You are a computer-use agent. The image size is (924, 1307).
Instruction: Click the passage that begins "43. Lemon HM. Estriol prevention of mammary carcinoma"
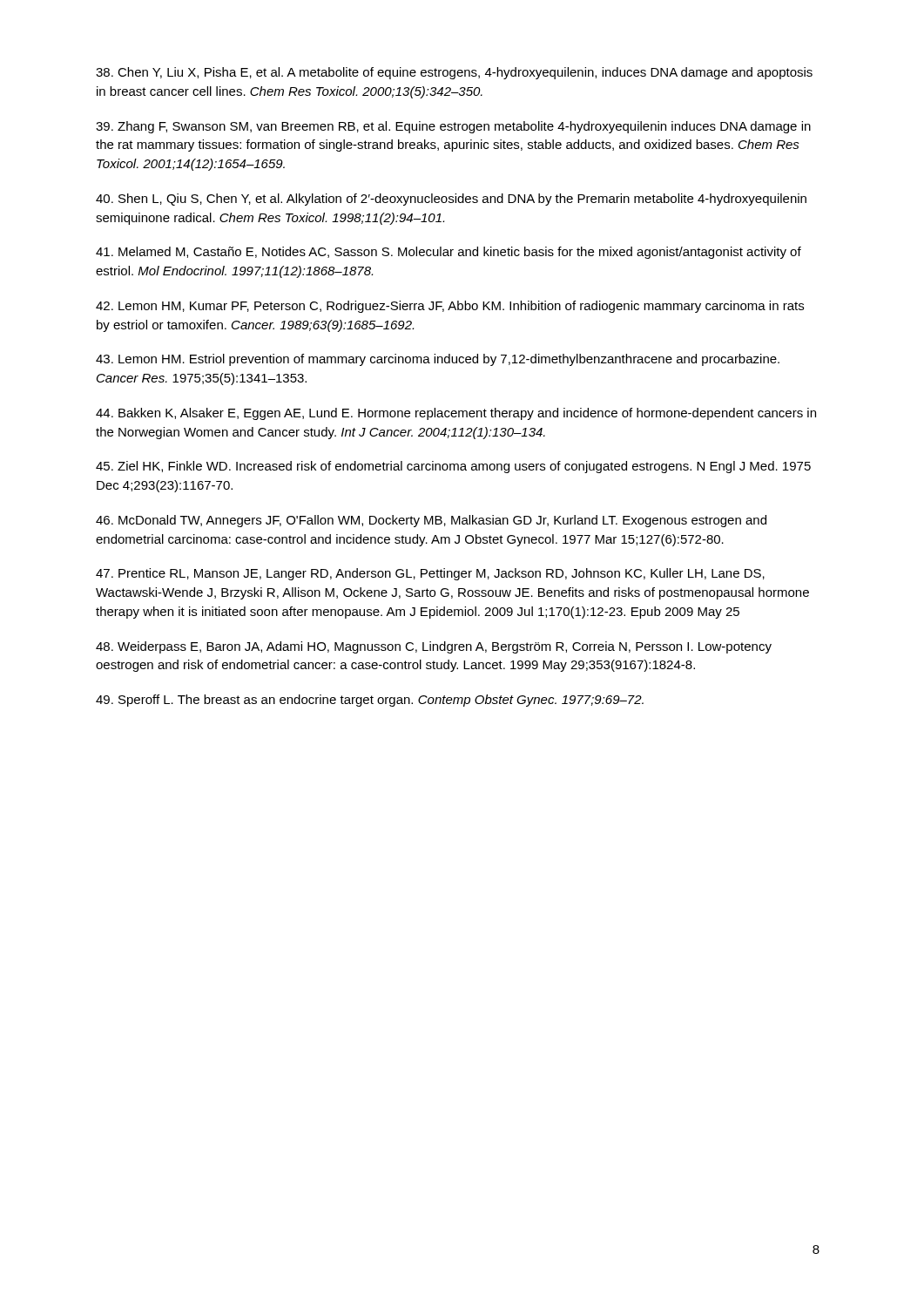[438, 368]
